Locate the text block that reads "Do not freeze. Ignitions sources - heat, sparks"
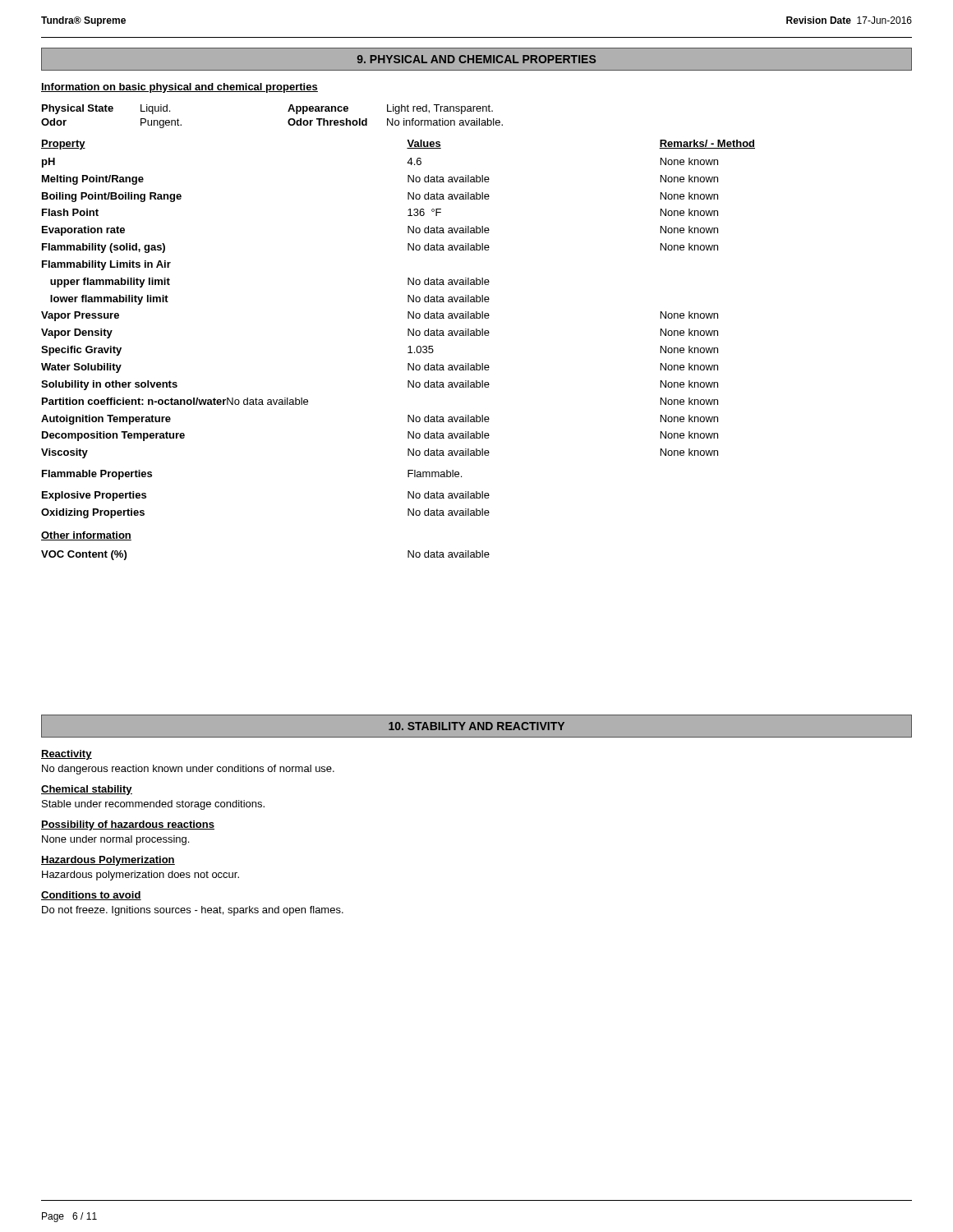This screenshot has height=1232, width=953. pos(192,910)
